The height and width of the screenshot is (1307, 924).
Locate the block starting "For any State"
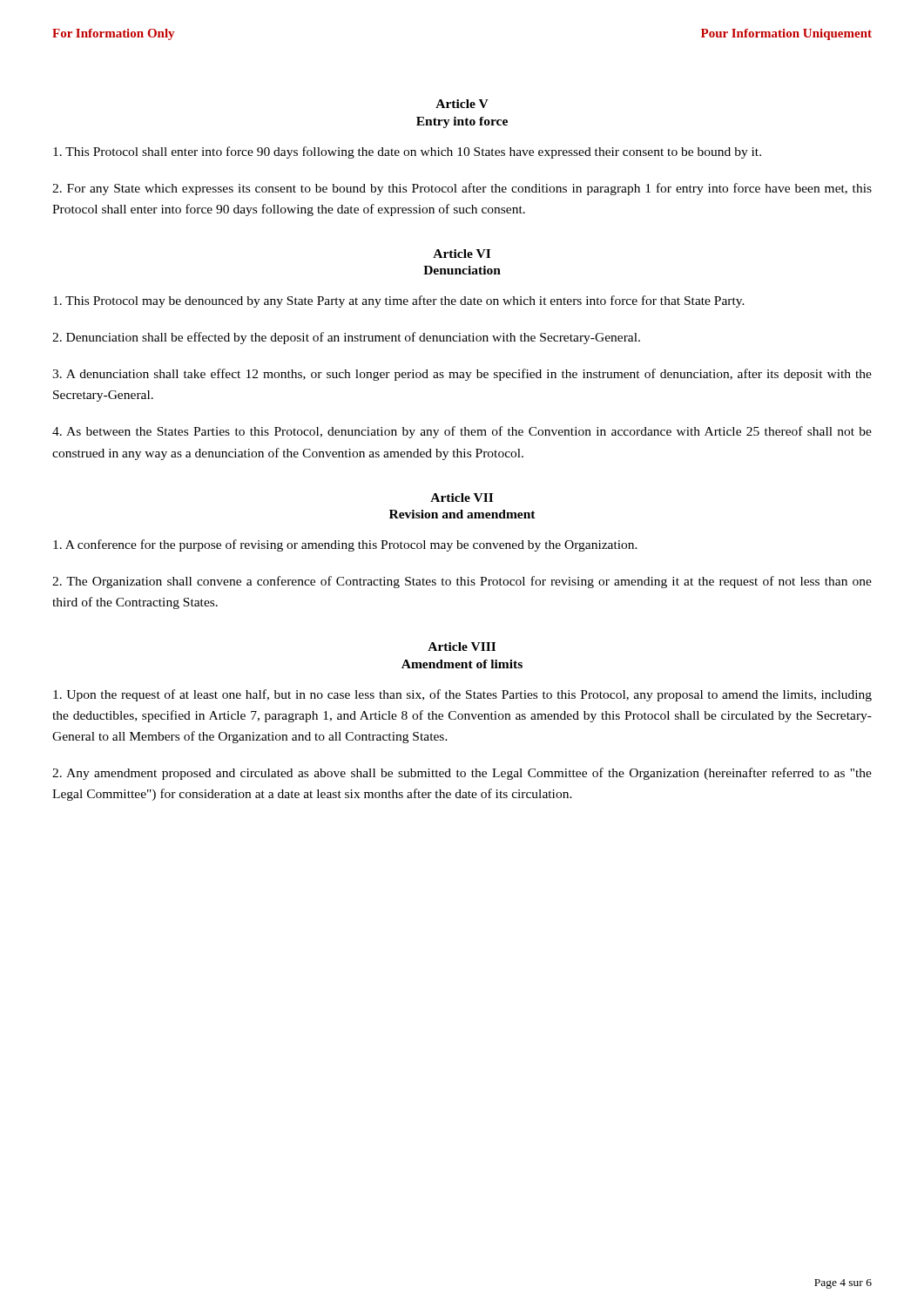click(462, 198)
